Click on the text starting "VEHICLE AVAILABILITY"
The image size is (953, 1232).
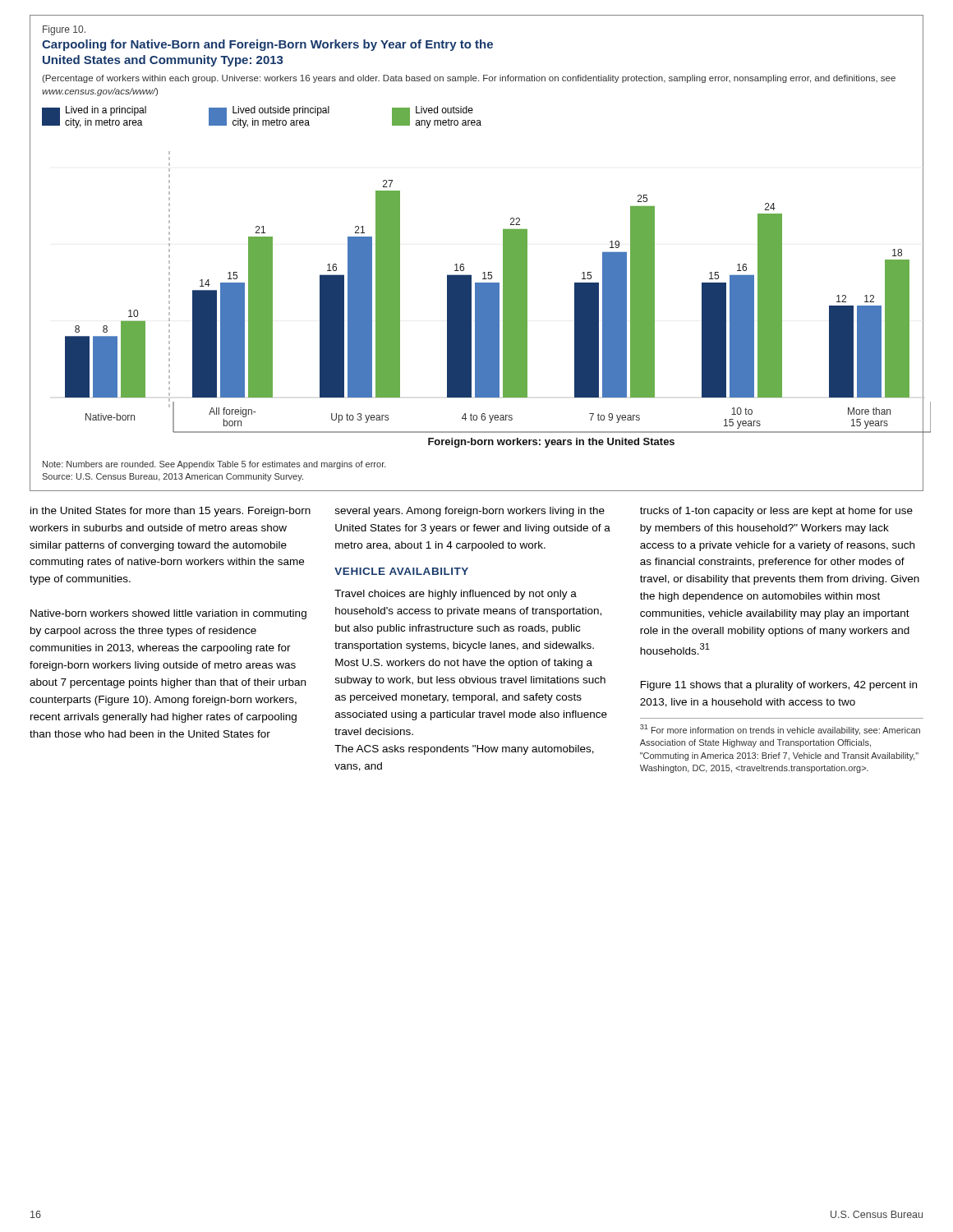click(402, 572)
